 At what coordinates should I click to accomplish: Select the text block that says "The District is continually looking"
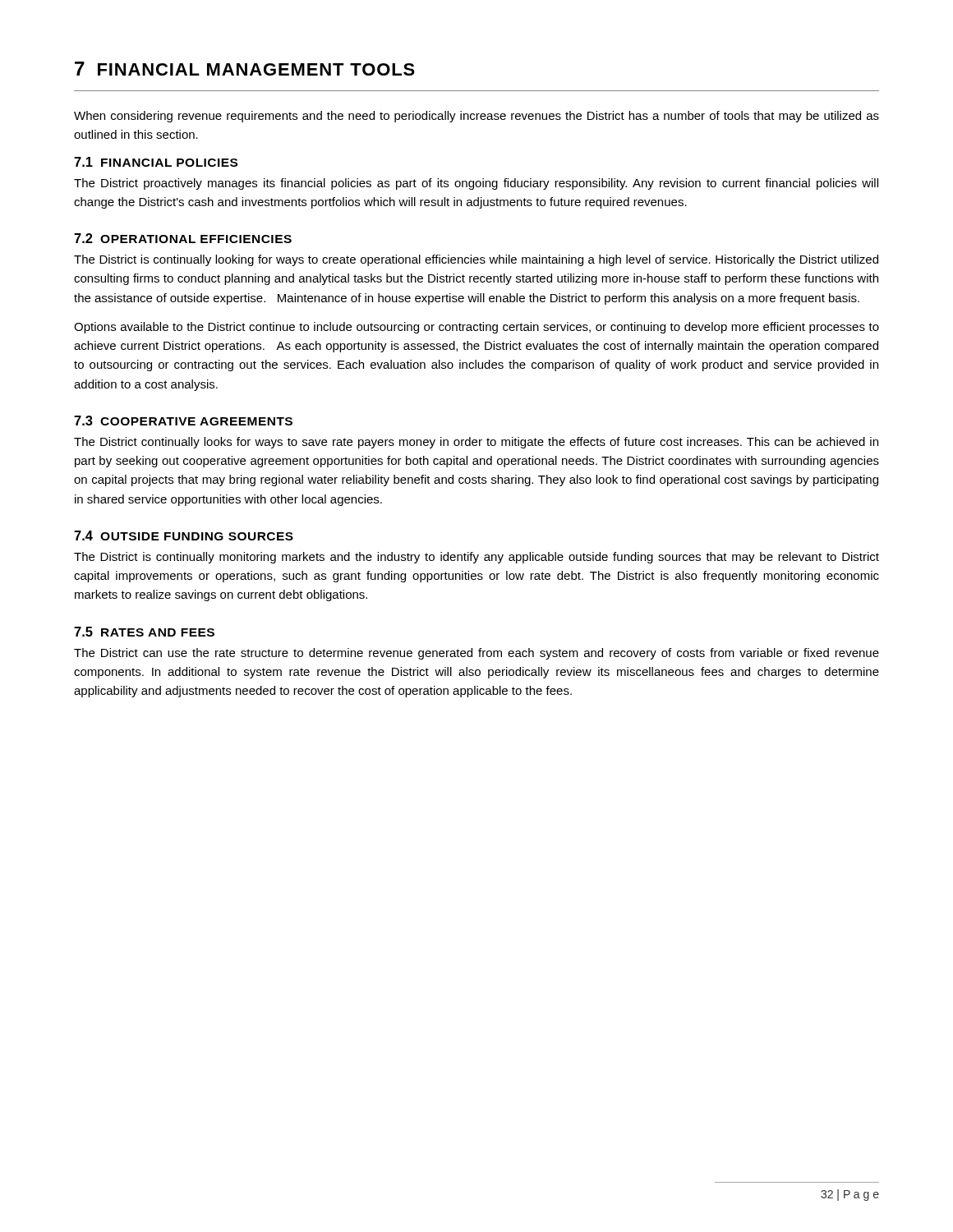pos(476,278)
